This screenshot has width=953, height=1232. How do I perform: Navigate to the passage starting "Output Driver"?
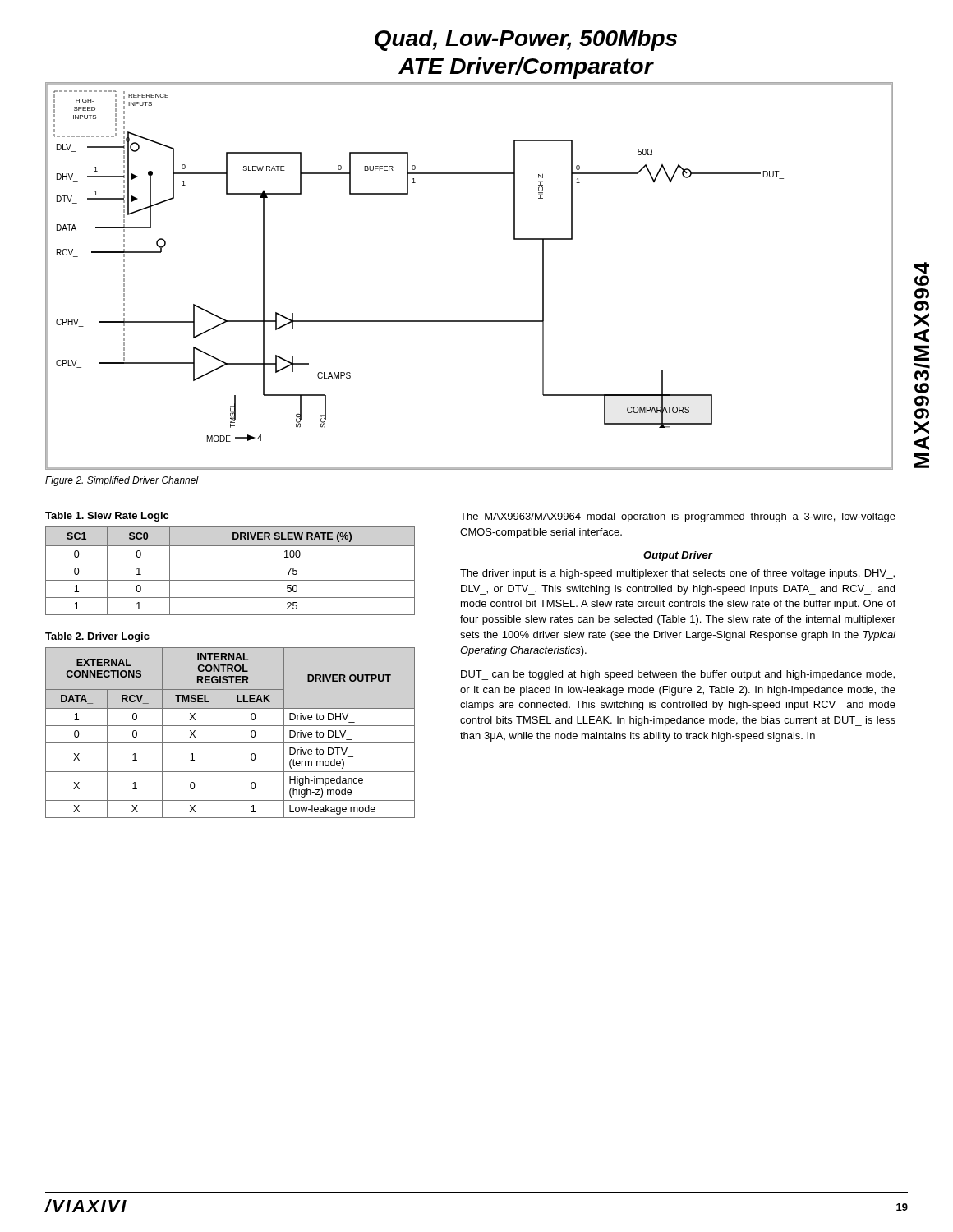tap(678, 555)
